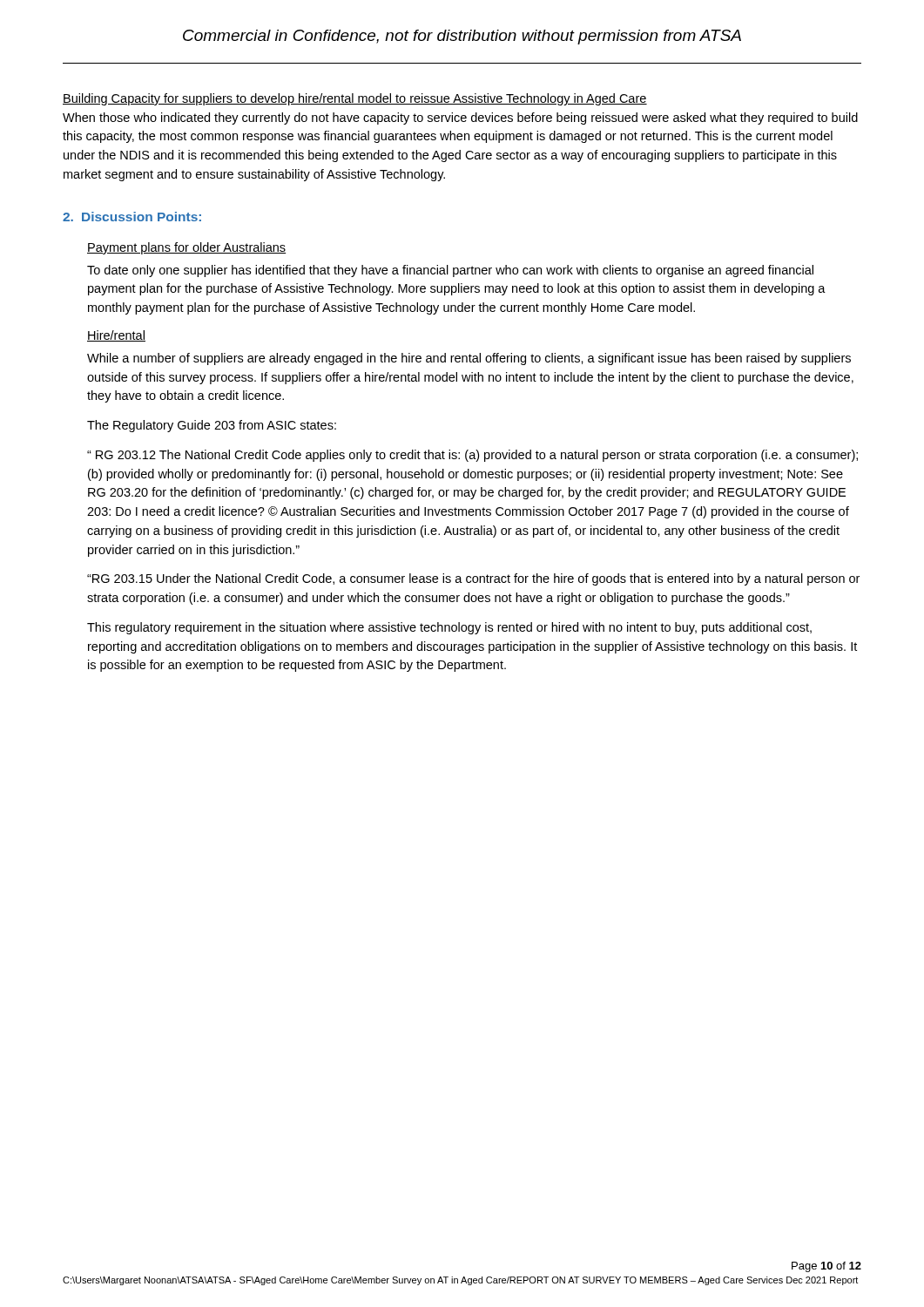Image resolution: width=924 pixels, height=1307 pixels.
Task: Click on the text block that says "While a number of"
Action: click(x=471, y=377)
